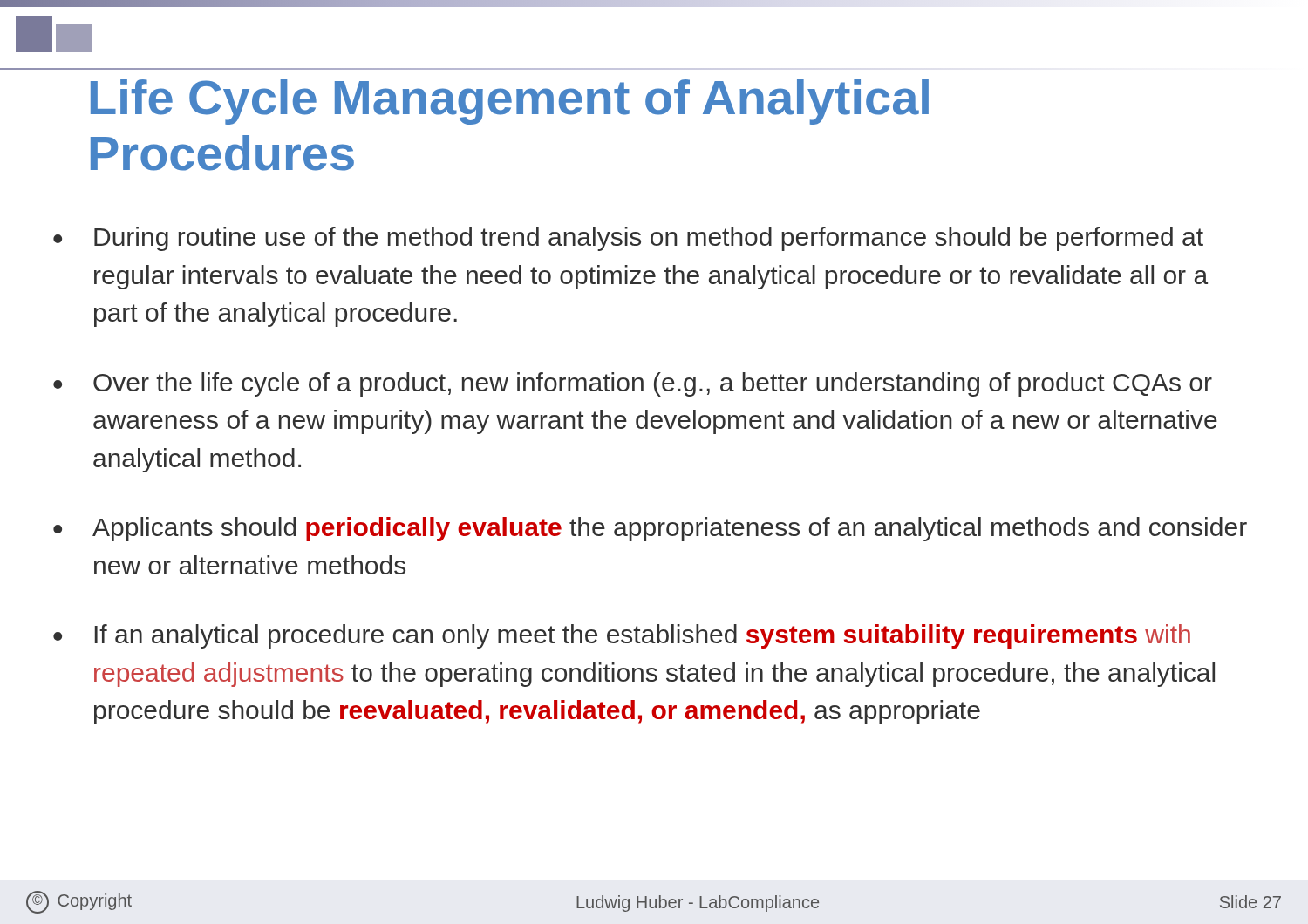The image size is (1308, 924).
Task: Navigate to the element starting "Life Cycle Management of AnalyticalProcedures"
Action: 654,126
